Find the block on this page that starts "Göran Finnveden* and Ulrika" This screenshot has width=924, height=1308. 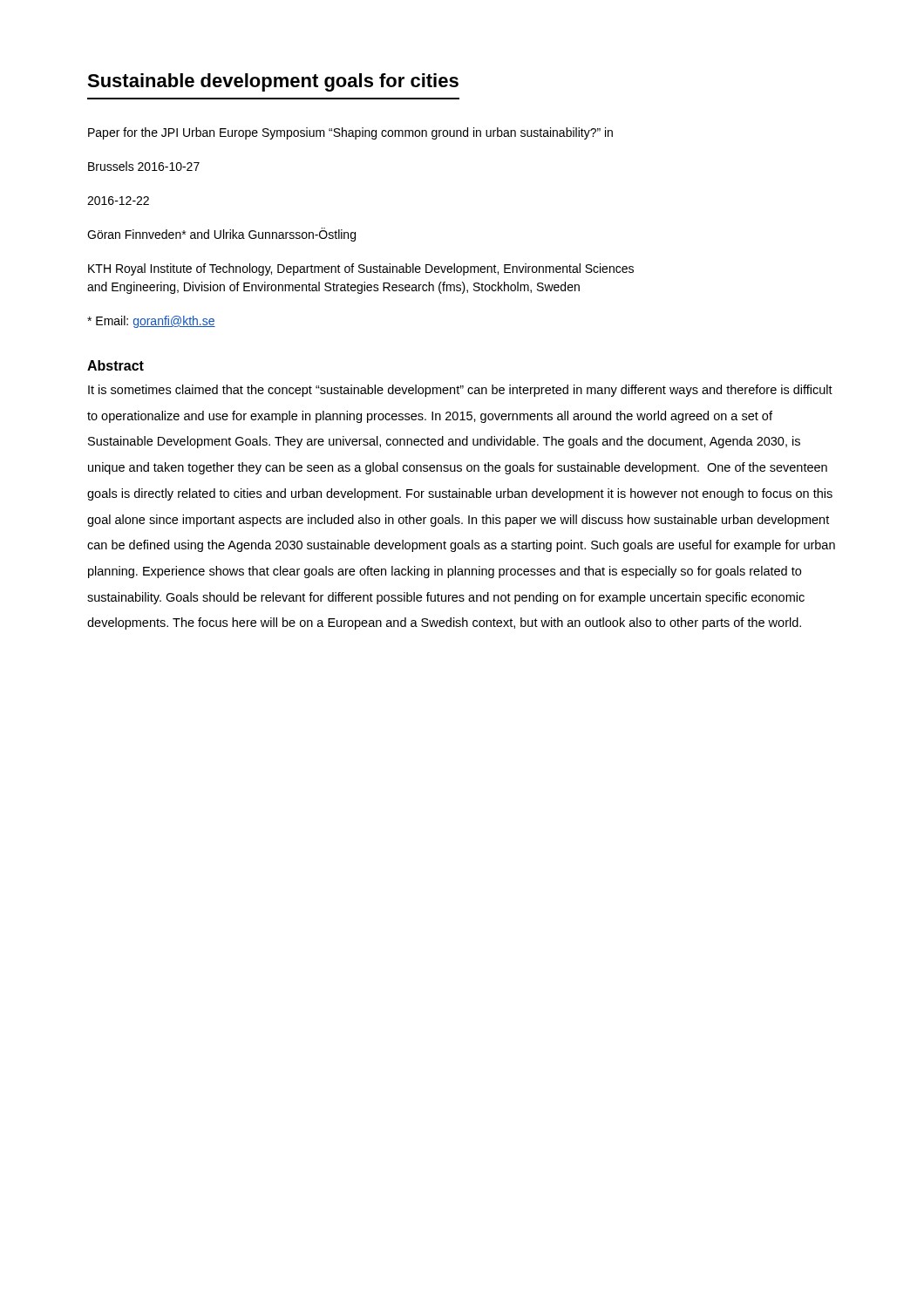tap(221, 235)
